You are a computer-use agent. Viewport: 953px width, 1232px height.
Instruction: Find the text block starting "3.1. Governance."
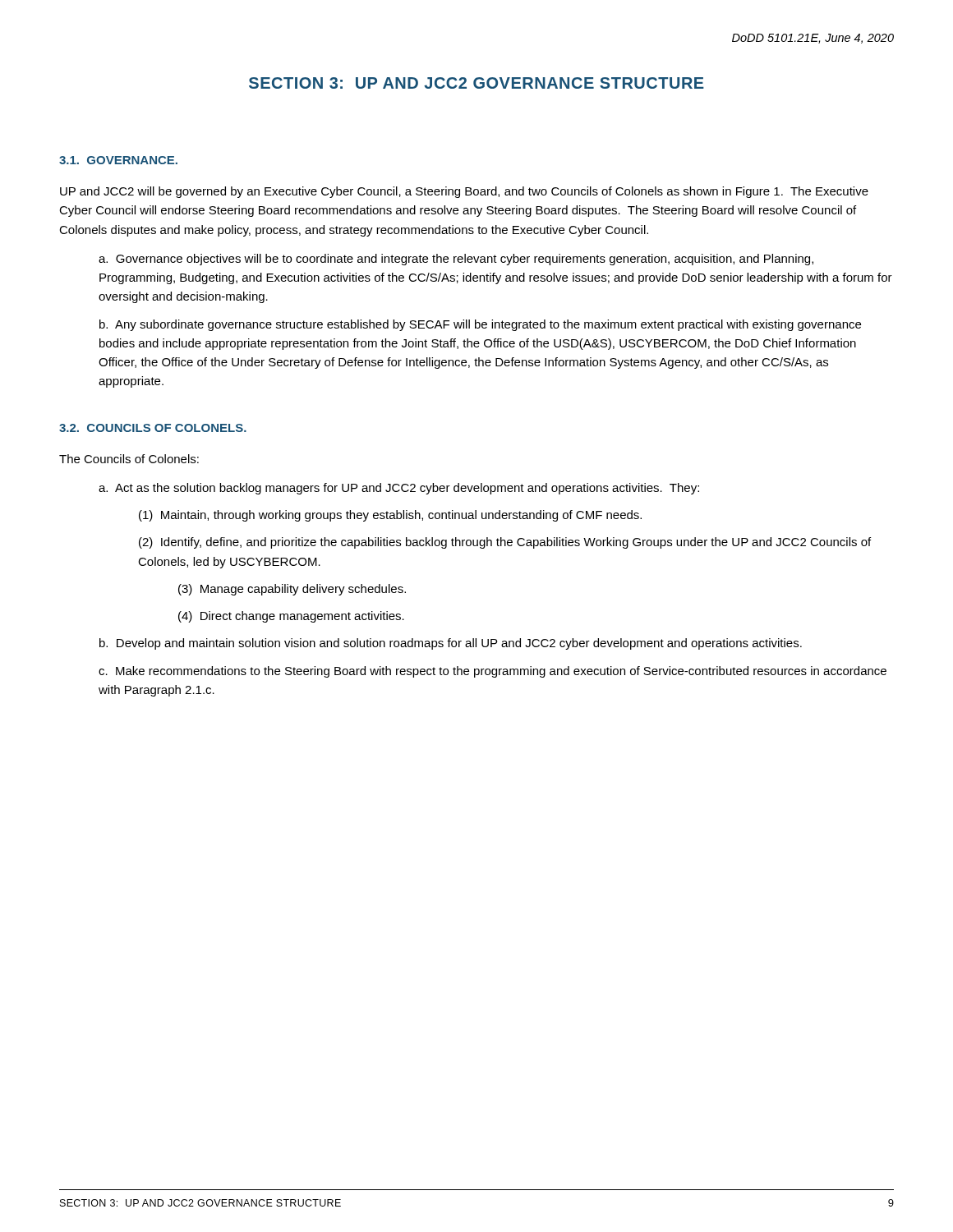click(x=119, y=160)
